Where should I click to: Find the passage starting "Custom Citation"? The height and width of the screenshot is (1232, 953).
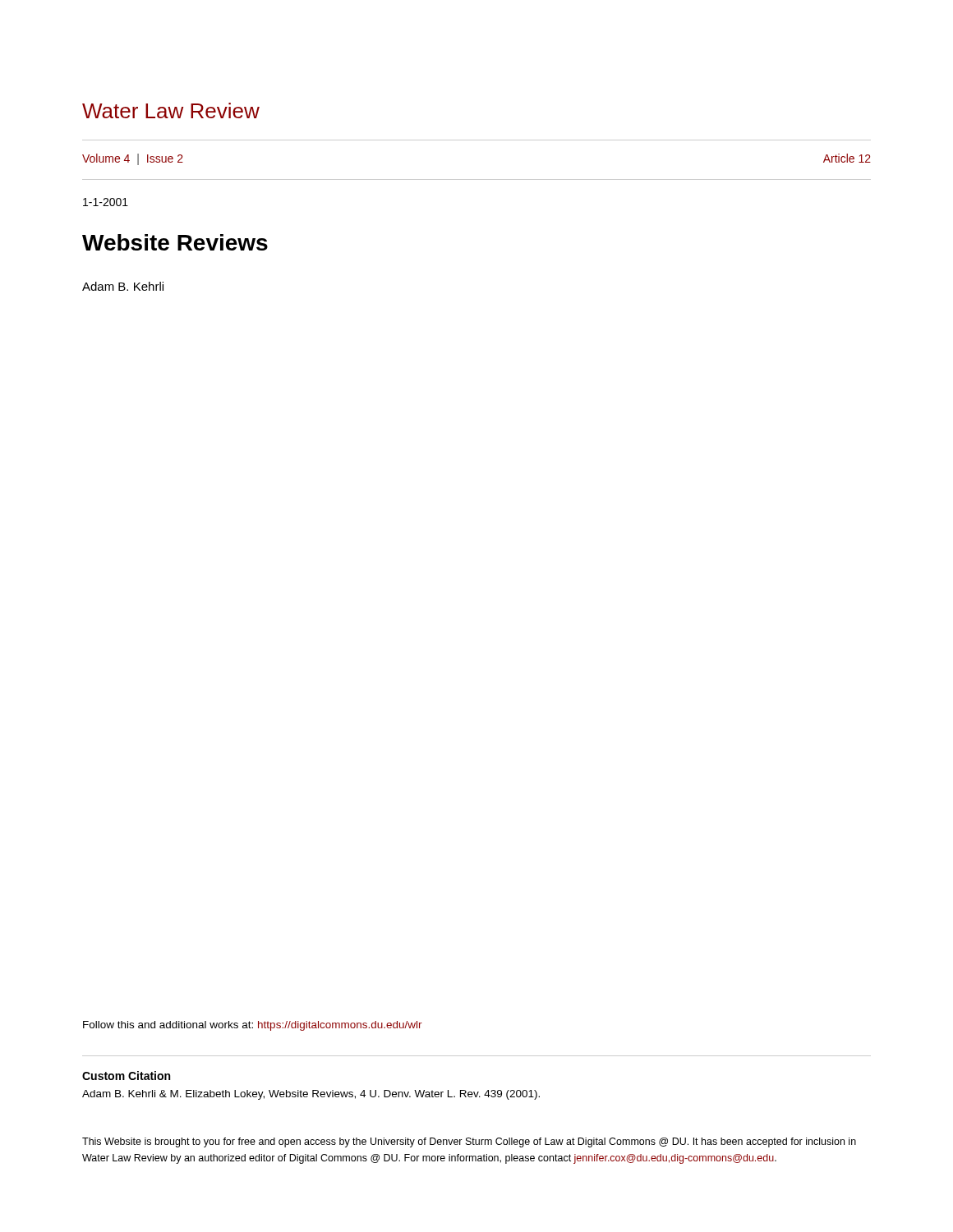tap(127, 1076)
